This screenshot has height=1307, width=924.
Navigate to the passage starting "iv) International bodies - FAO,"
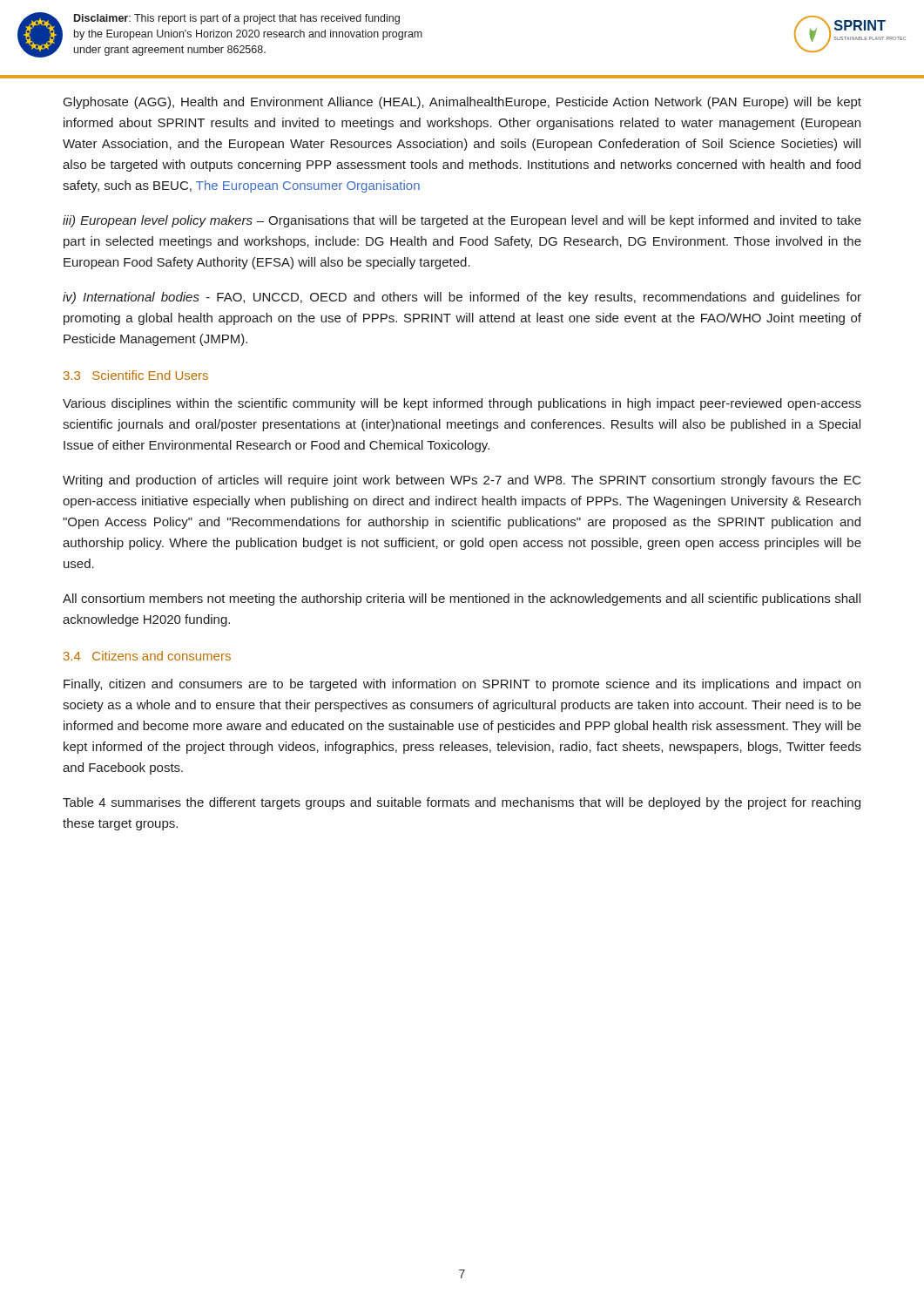point(462,318)
